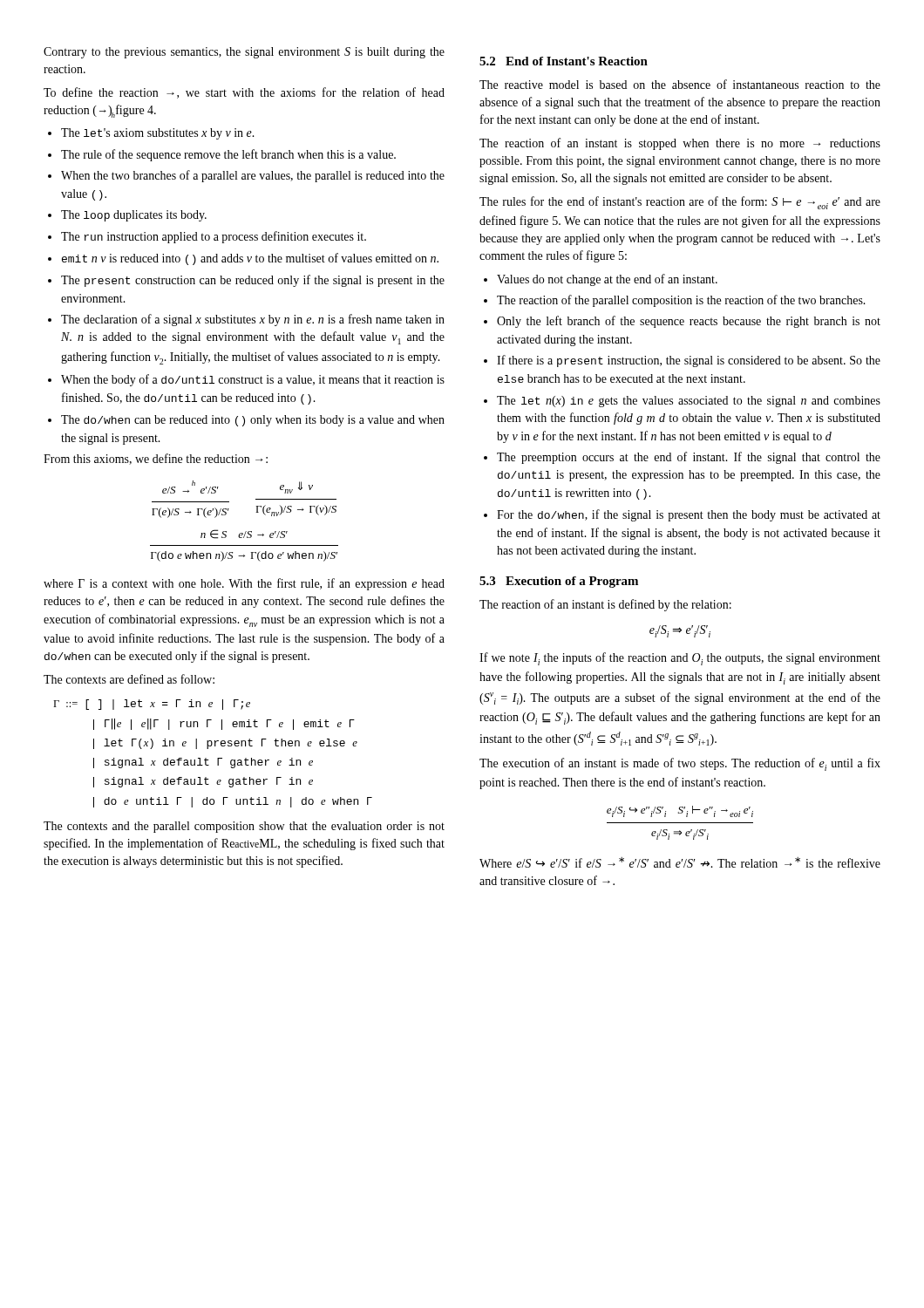Image resolution: width=924 pixels, height=1308 pixels.
Task: Select the text starting "If we note Ii the inputs of"
Action: 680,721
